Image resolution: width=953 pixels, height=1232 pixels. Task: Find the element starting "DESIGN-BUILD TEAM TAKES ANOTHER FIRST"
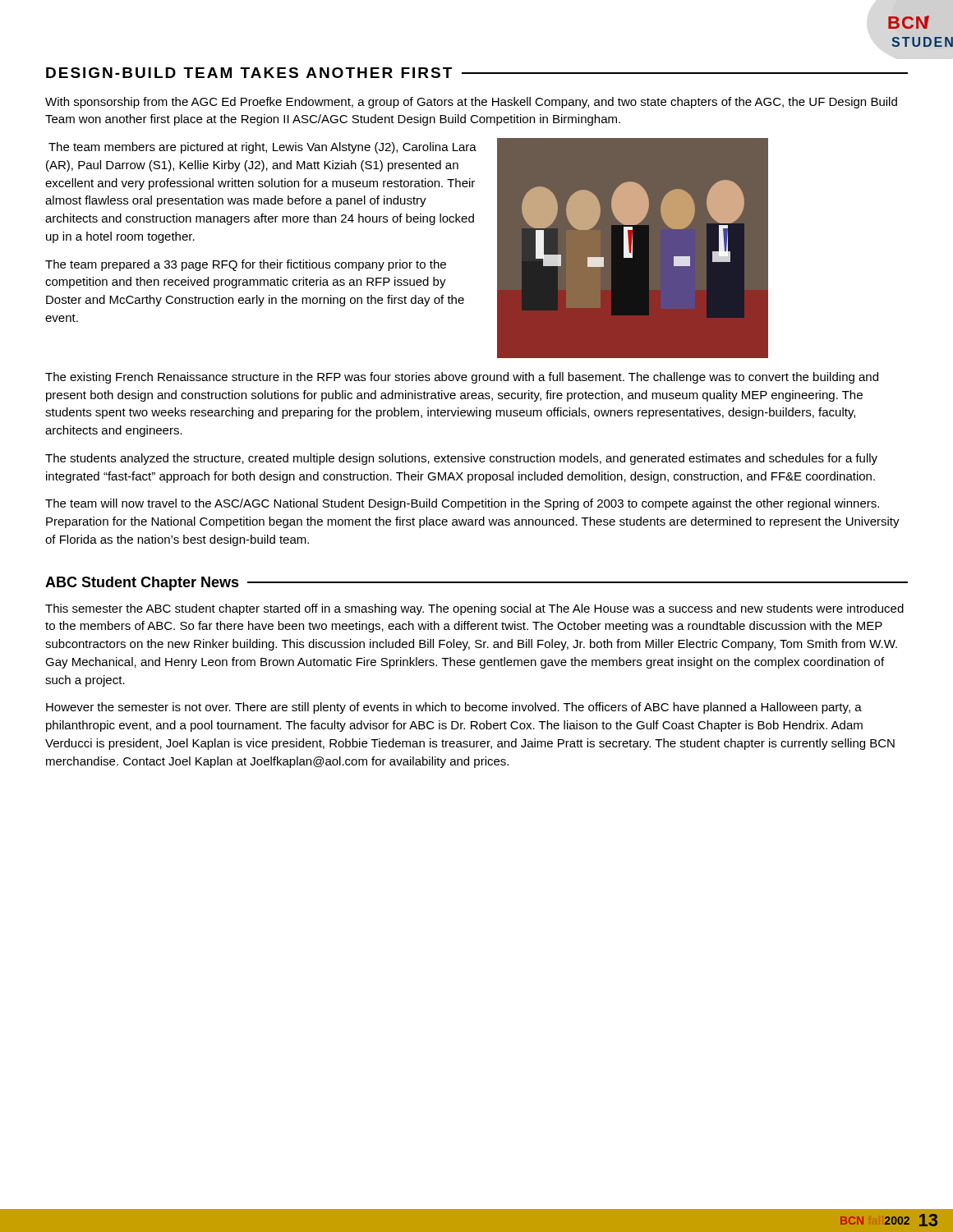(x=476, y=73)
